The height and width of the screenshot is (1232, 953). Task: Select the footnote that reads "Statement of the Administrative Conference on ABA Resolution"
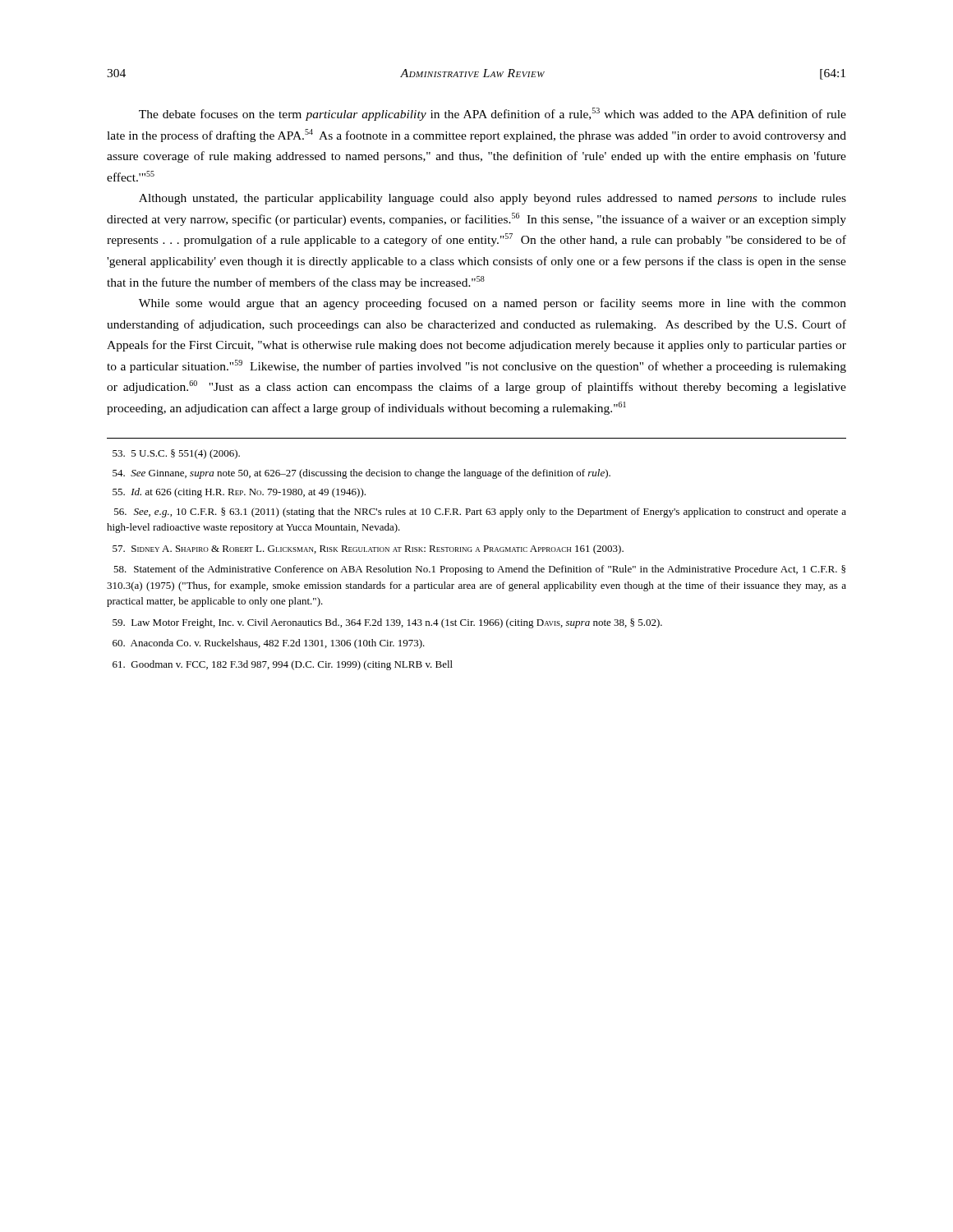(x=476, y=585)
